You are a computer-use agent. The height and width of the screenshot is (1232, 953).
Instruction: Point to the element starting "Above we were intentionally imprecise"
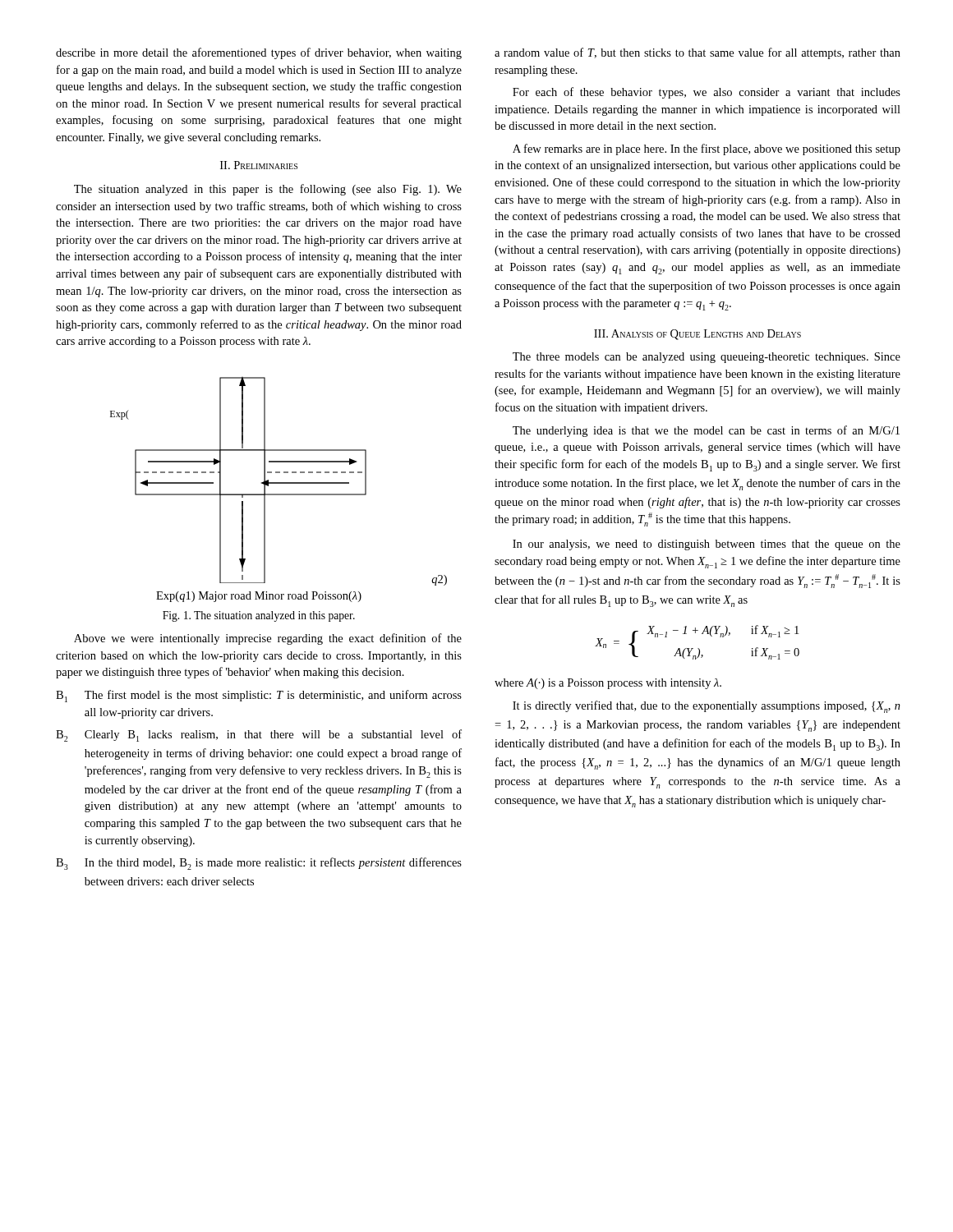point(259,656)
